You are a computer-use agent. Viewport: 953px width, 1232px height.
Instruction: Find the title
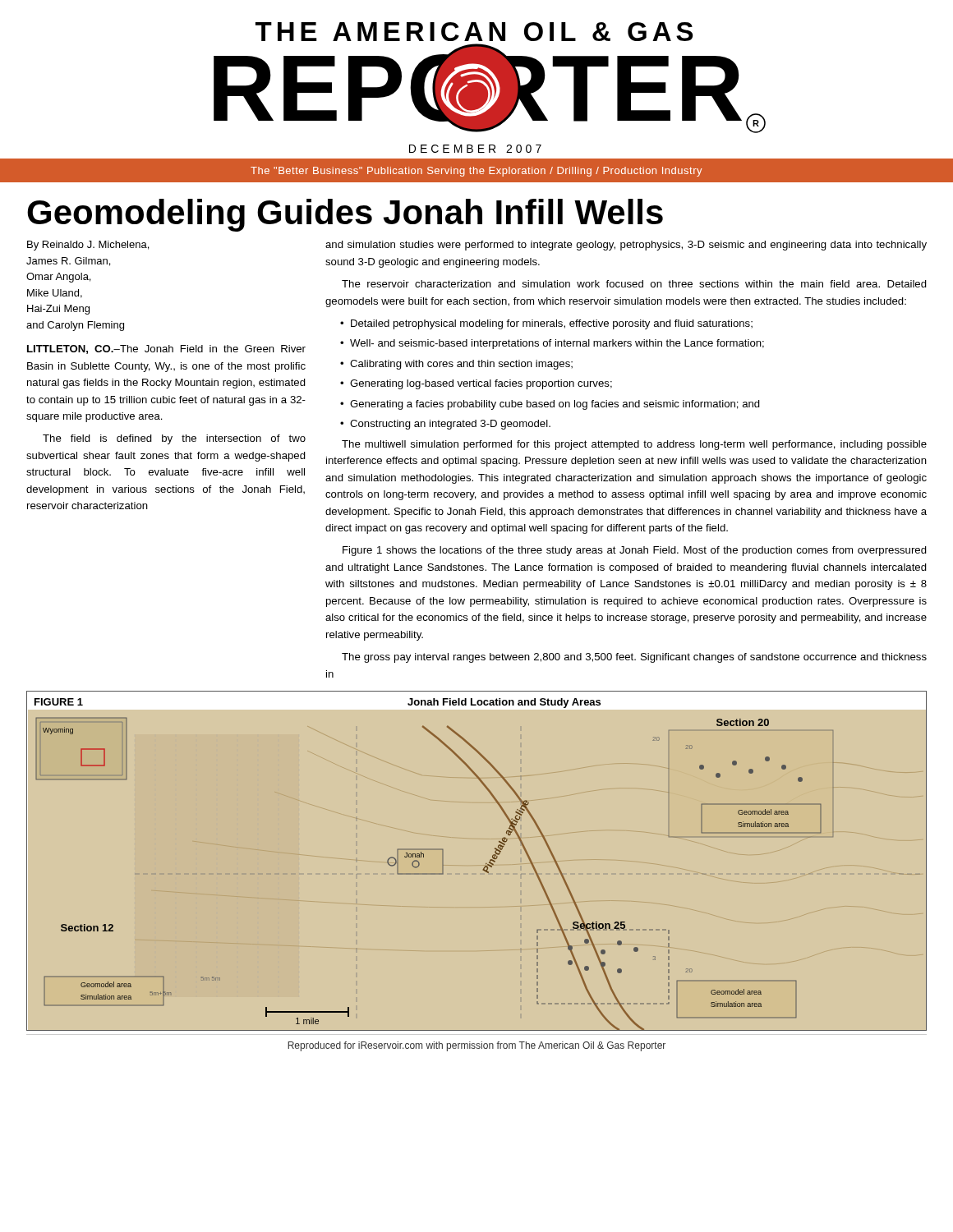pyautogui.click(x=345, y=212)
